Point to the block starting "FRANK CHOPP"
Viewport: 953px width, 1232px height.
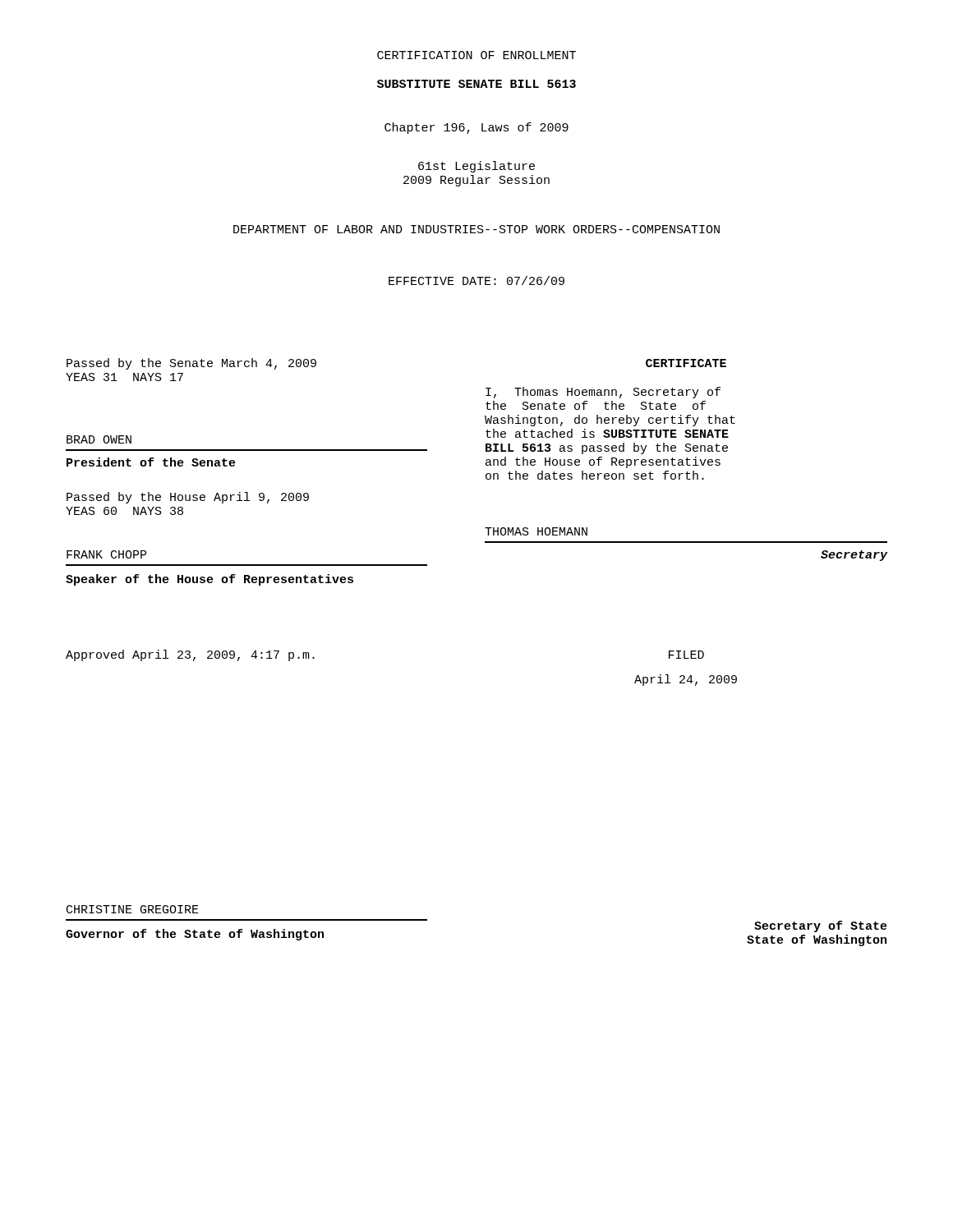click(246, 557)
